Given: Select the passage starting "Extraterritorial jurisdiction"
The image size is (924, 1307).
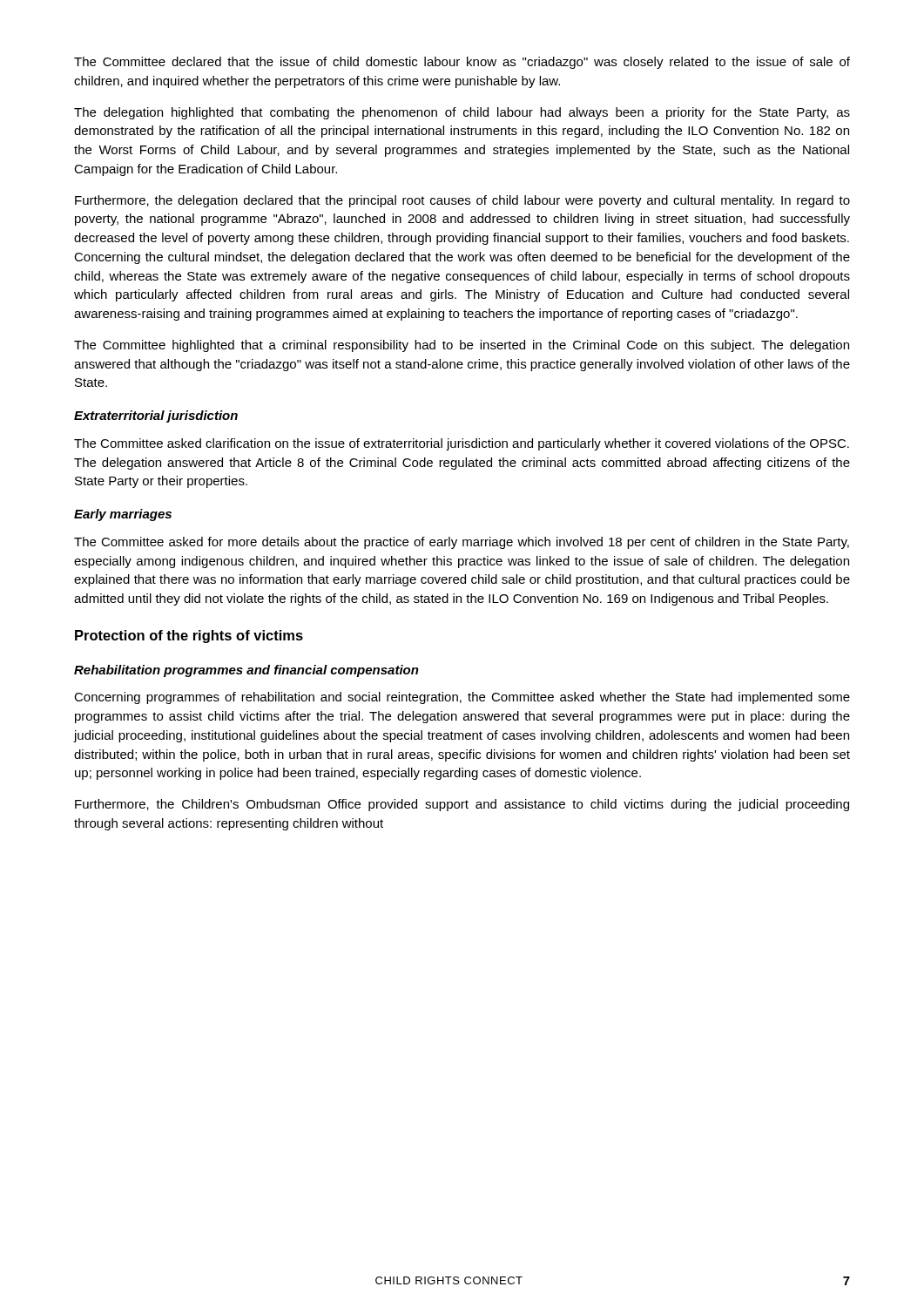Looking at the screenshot, I should point(156,416).
